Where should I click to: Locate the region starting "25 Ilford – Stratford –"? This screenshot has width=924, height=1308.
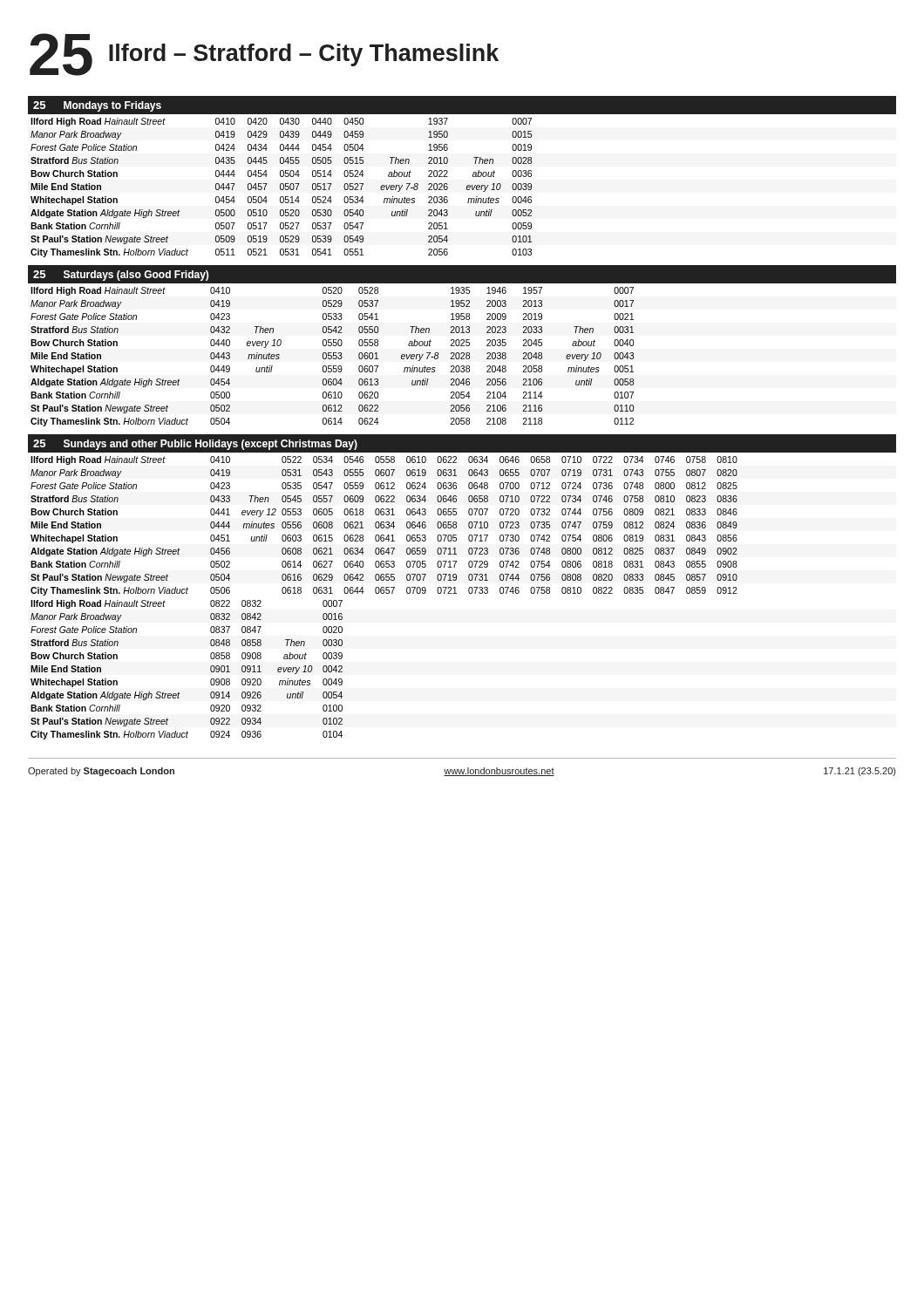pyautogui.click(x=263, y=54)
